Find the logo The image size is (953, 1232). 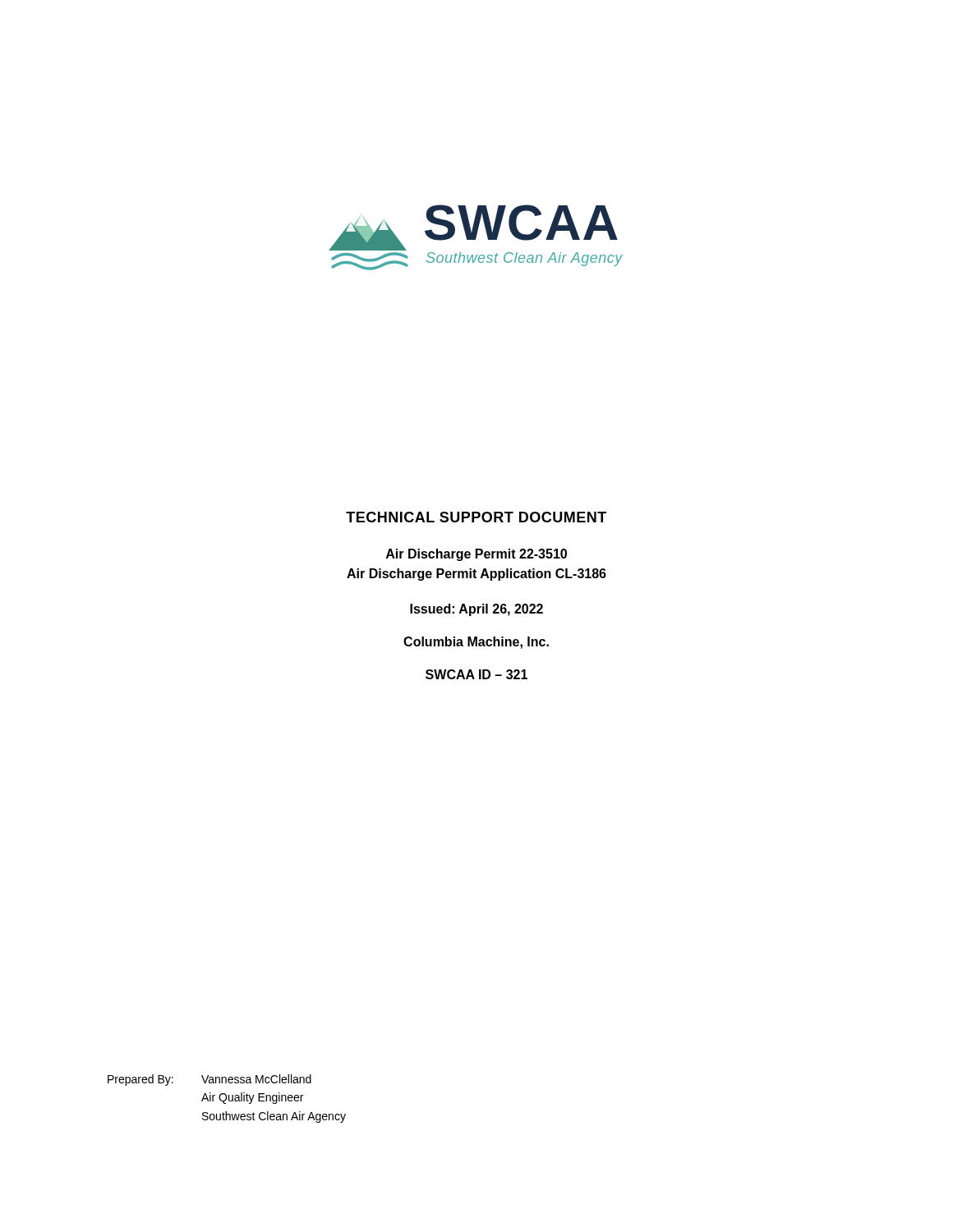point(476,232)
